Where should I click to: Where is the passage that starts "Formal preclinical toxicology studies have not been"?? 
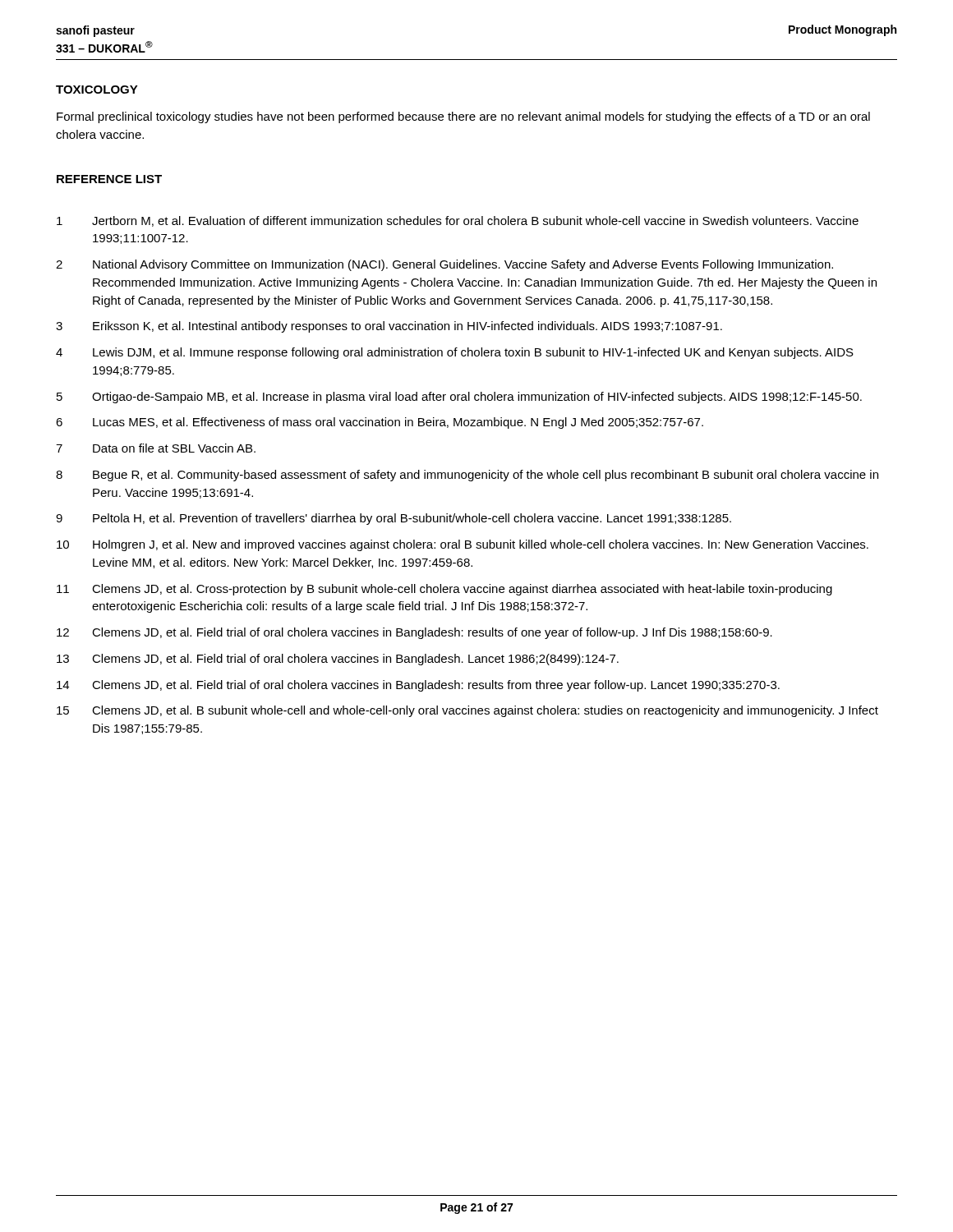463,125
